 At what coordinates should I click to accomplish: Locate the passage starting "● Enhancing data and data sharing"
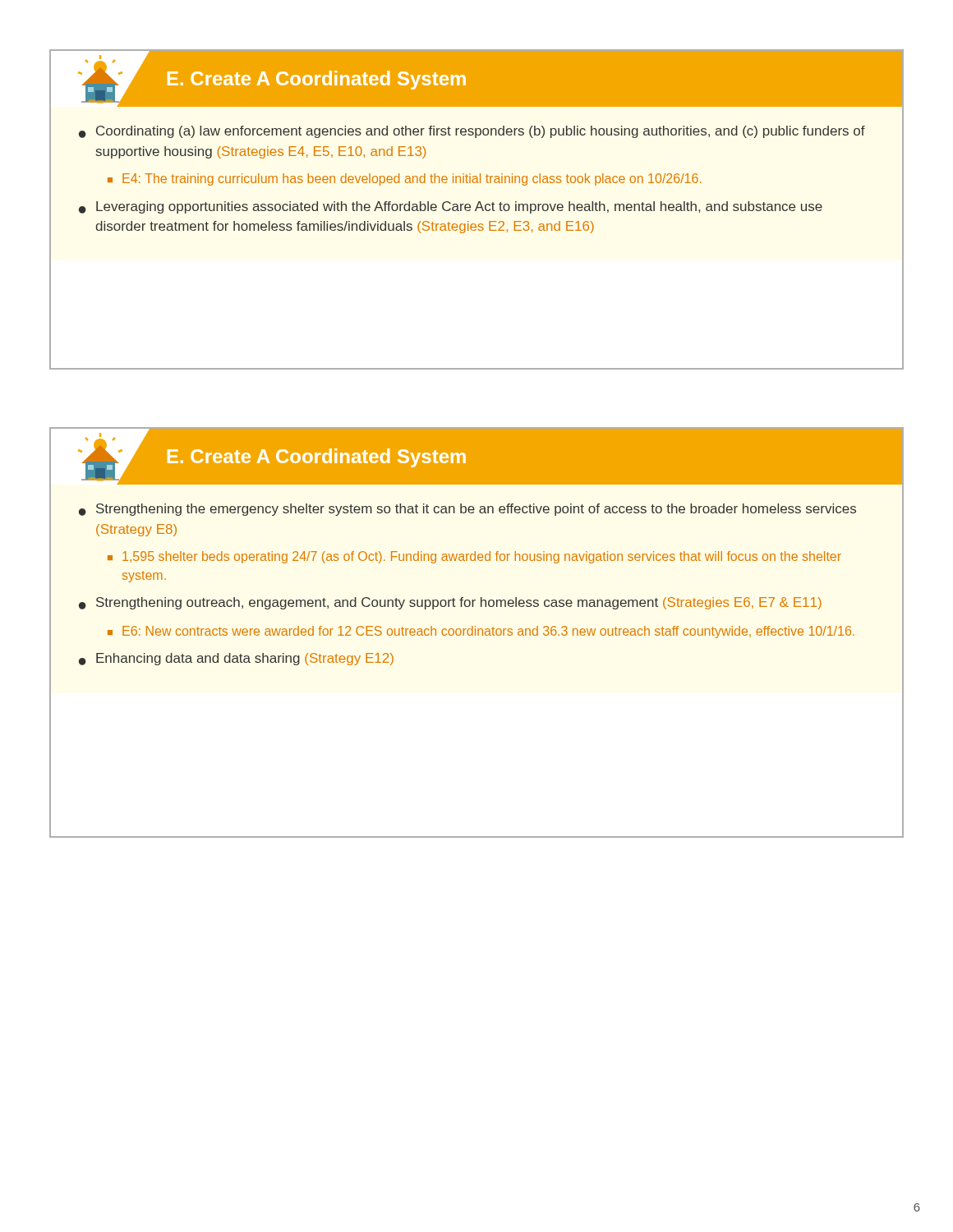click(236, 660)
